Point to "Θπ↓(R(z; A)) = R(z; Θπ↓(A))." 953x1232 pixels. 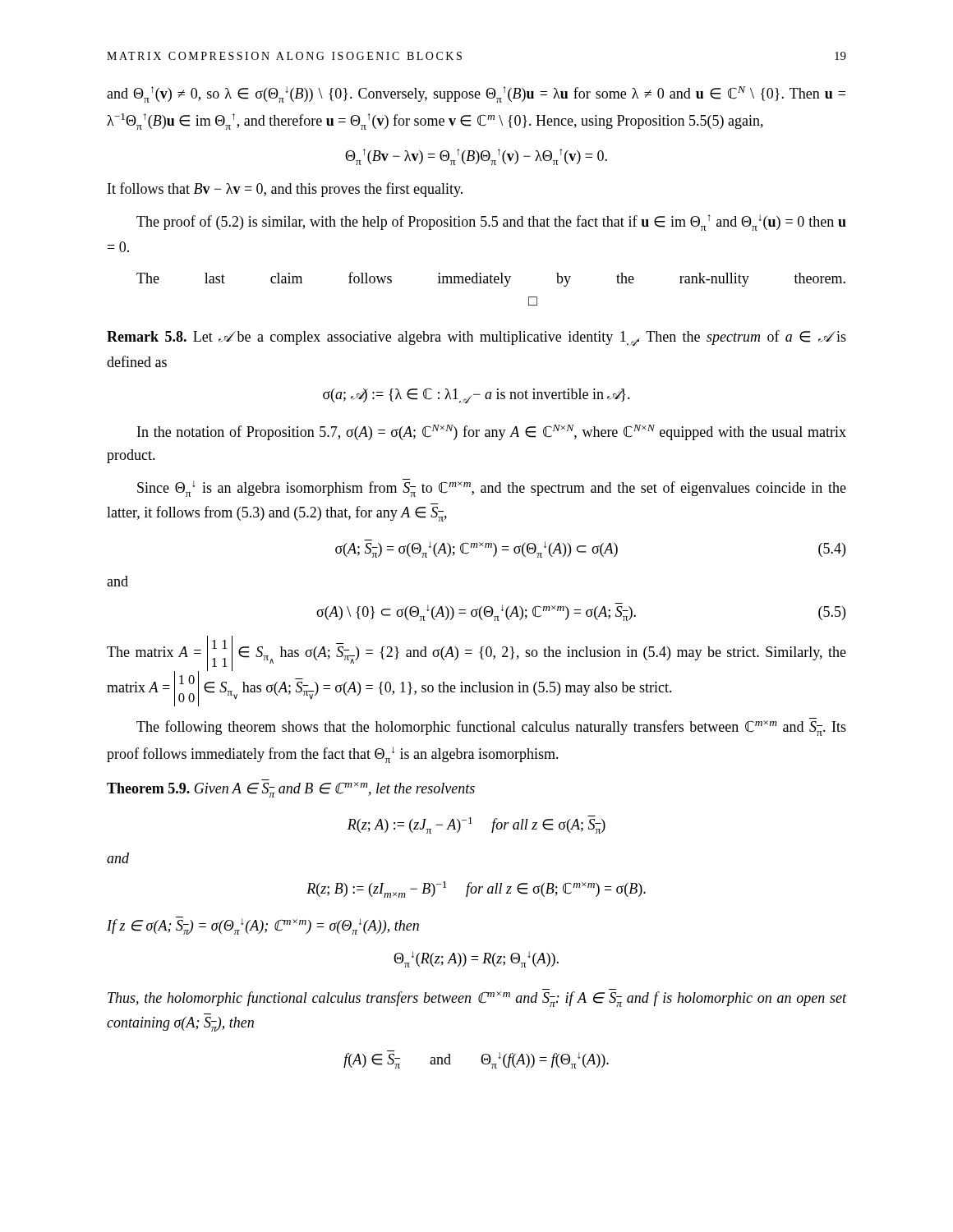pyautogui.click(x=476, y=959)
